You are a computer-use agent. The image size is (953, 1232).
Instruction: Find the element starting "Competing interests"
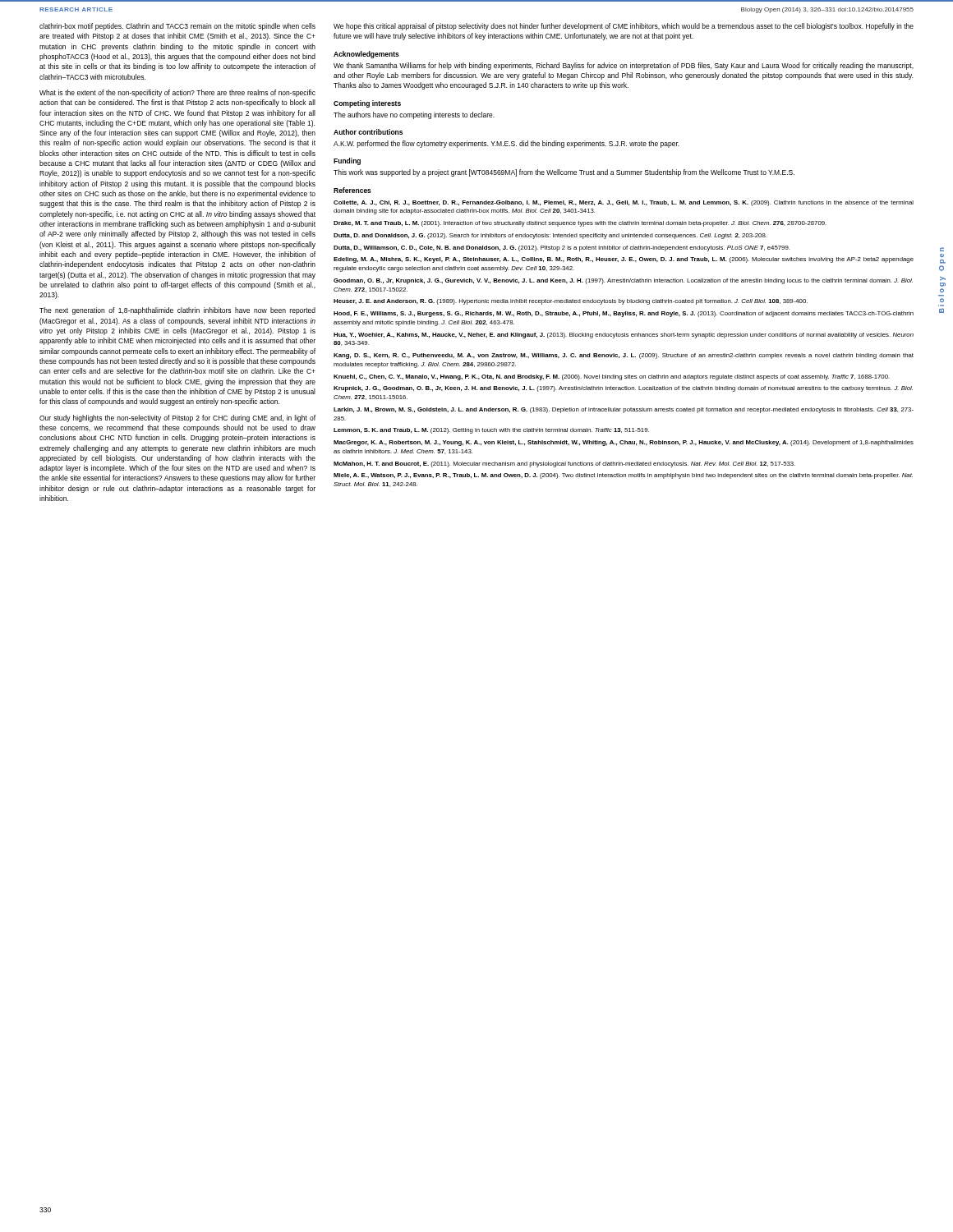367,103
